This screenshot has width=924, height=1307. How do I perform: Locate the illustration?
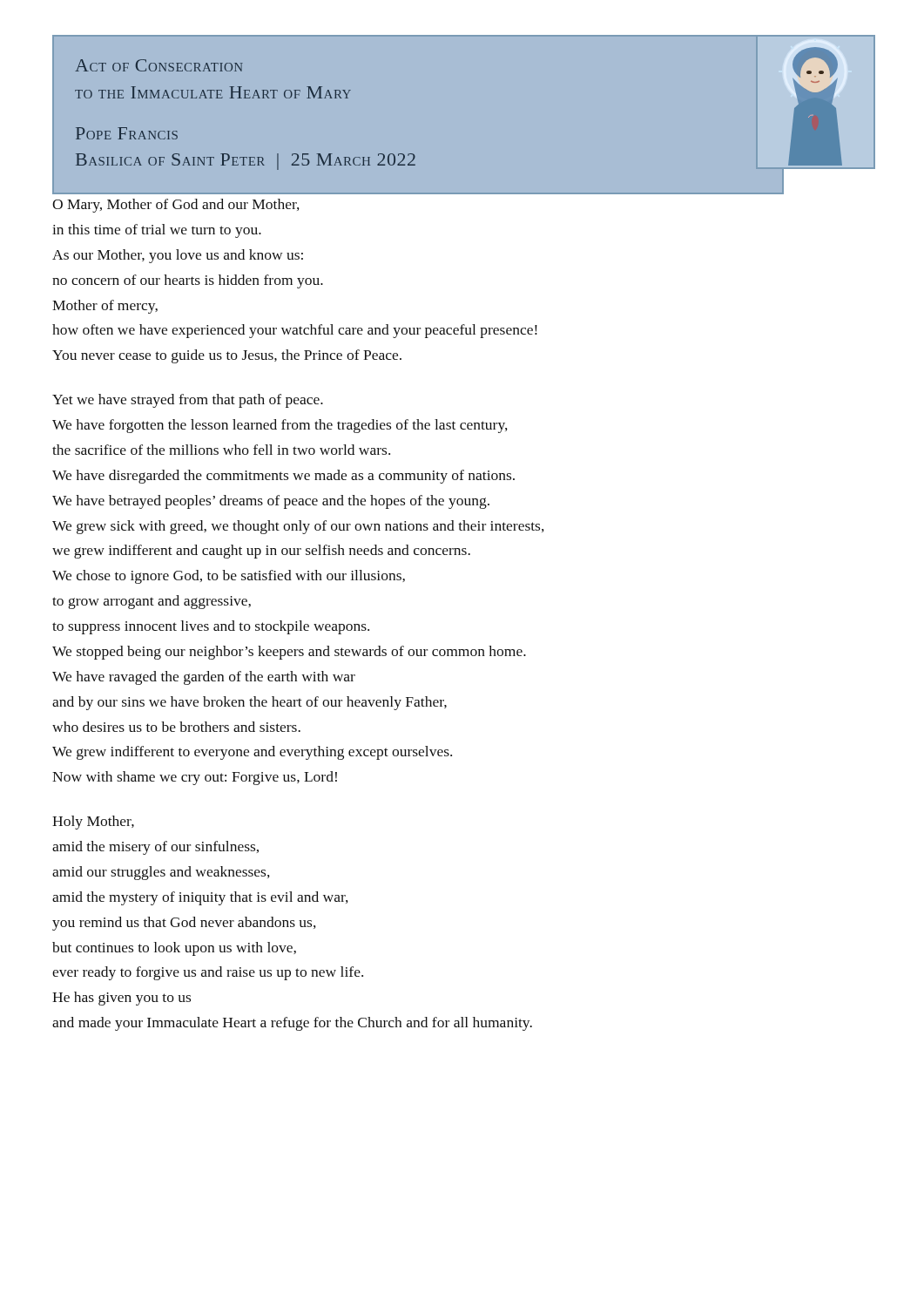[816, 102]
